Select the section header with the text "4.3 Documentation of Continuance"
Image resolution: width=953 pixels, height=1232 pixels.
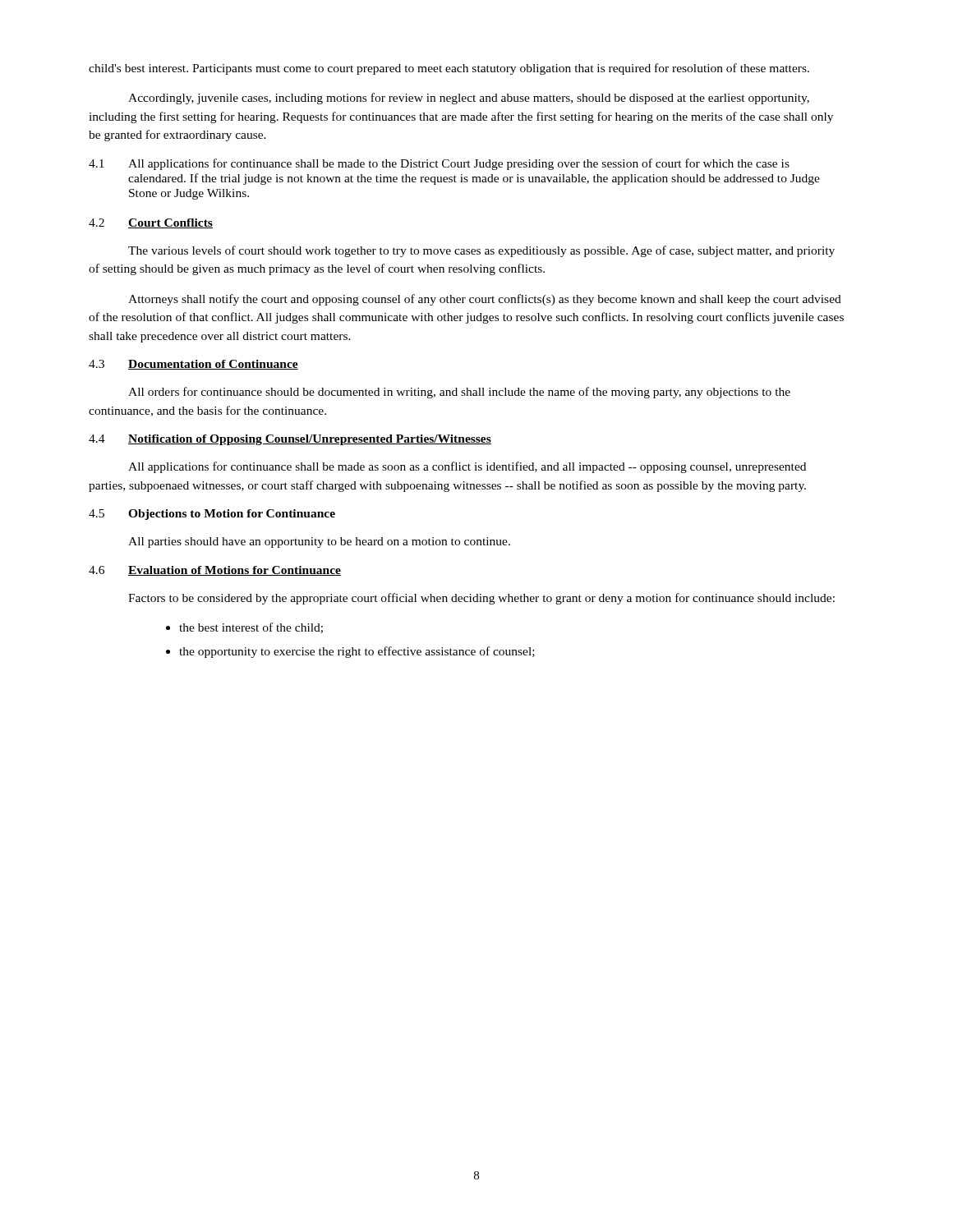[193, 365]
